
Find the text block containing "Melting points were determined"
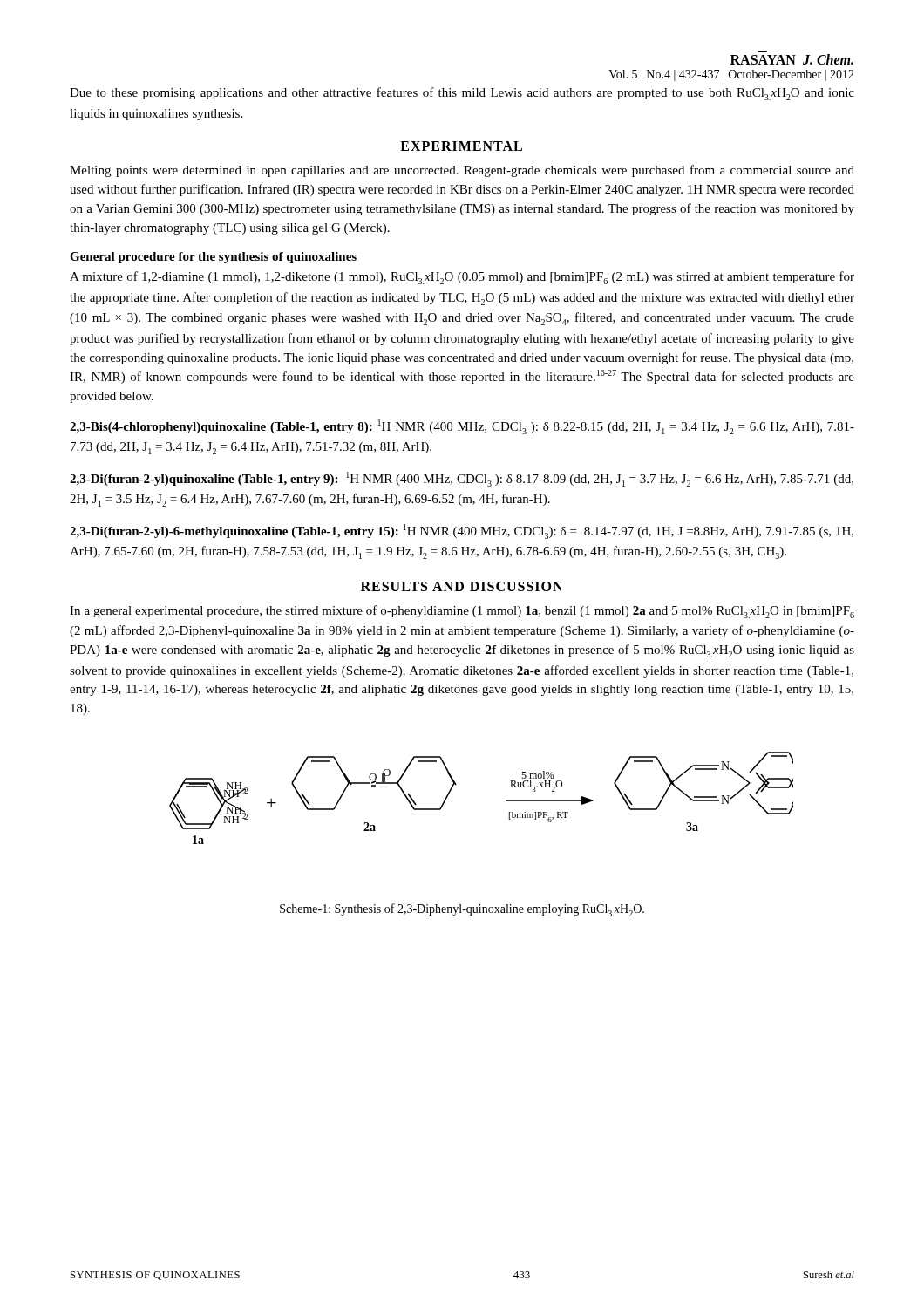tap(462, 199)
